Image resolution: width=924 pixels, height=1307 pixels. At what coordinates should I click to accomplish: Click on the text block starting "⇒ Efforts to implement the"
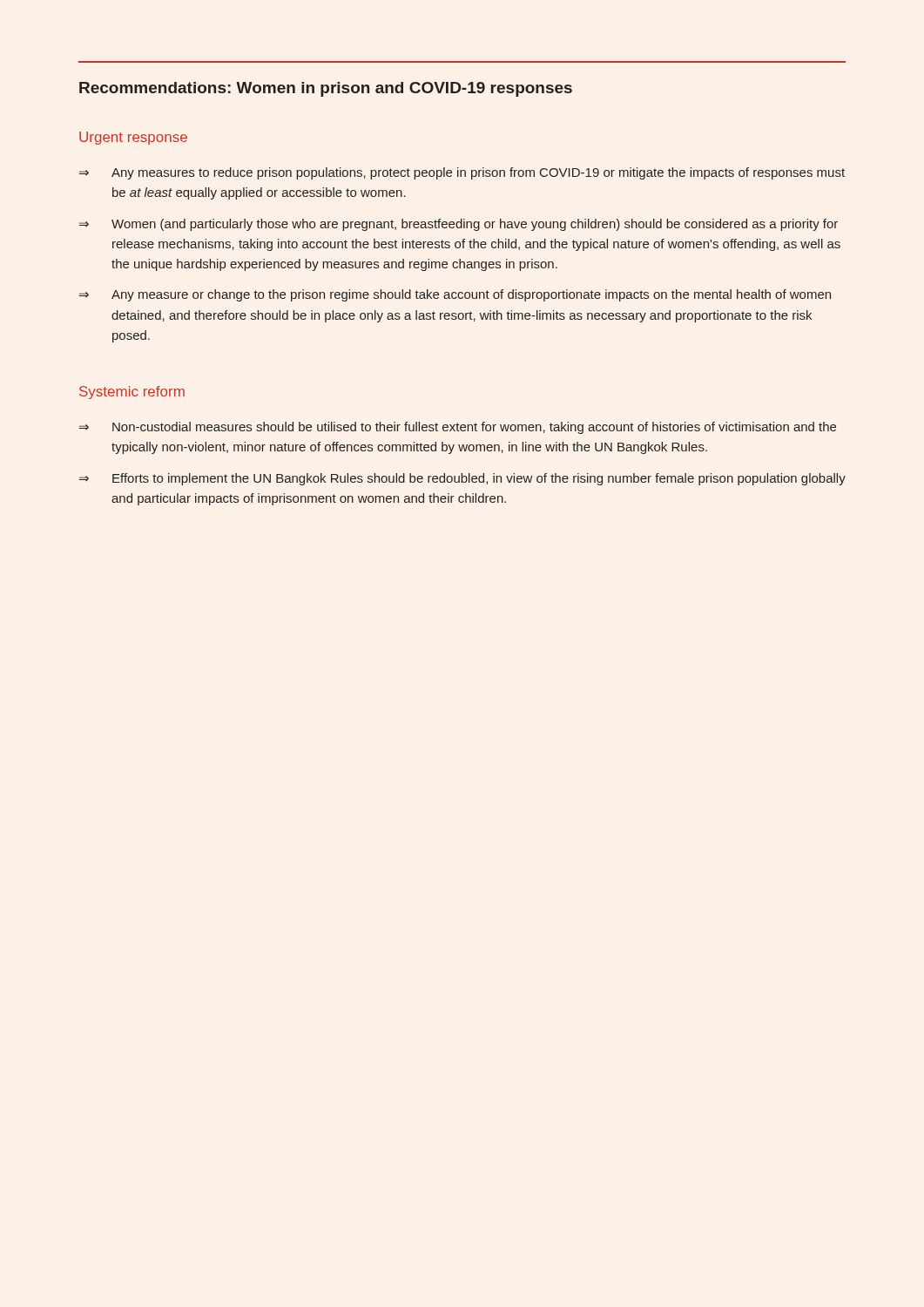pyautogui.click(x=462, y=488)
